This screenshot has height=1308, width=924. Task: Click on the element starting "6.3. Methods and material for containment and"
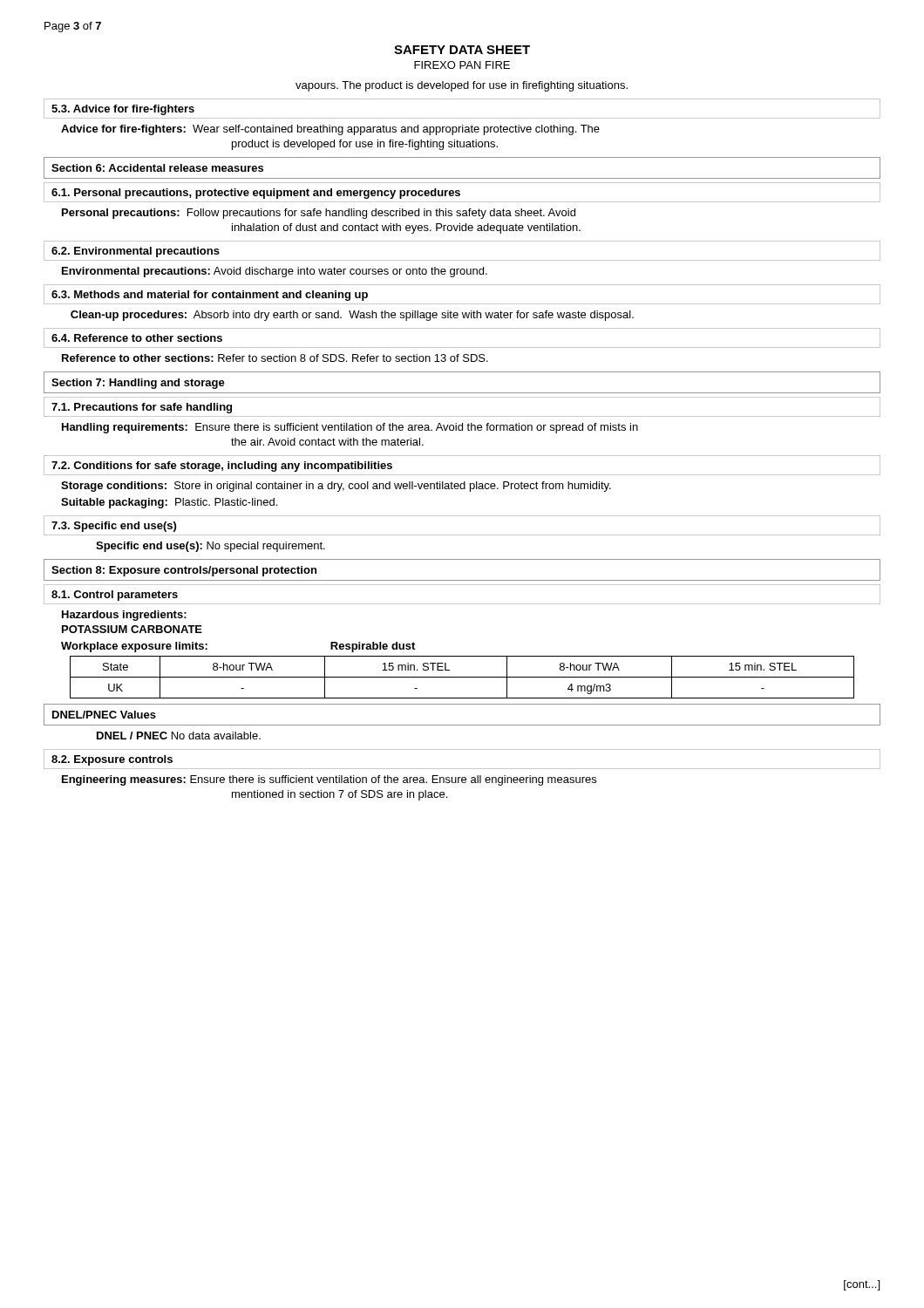point(210,294)
